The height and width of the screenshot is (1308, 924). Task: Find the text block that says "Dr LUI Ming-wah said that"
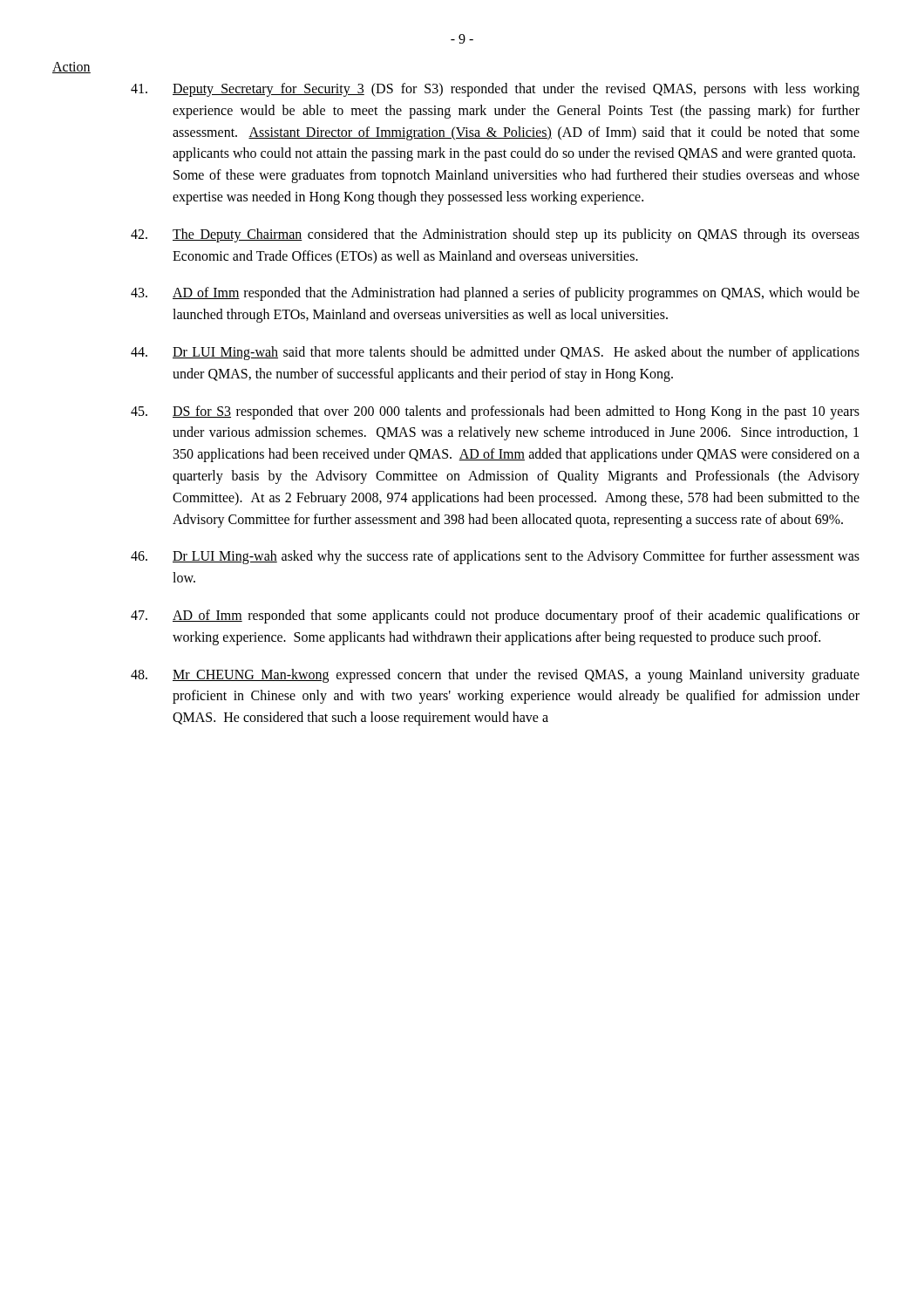(x=495, y=363)
